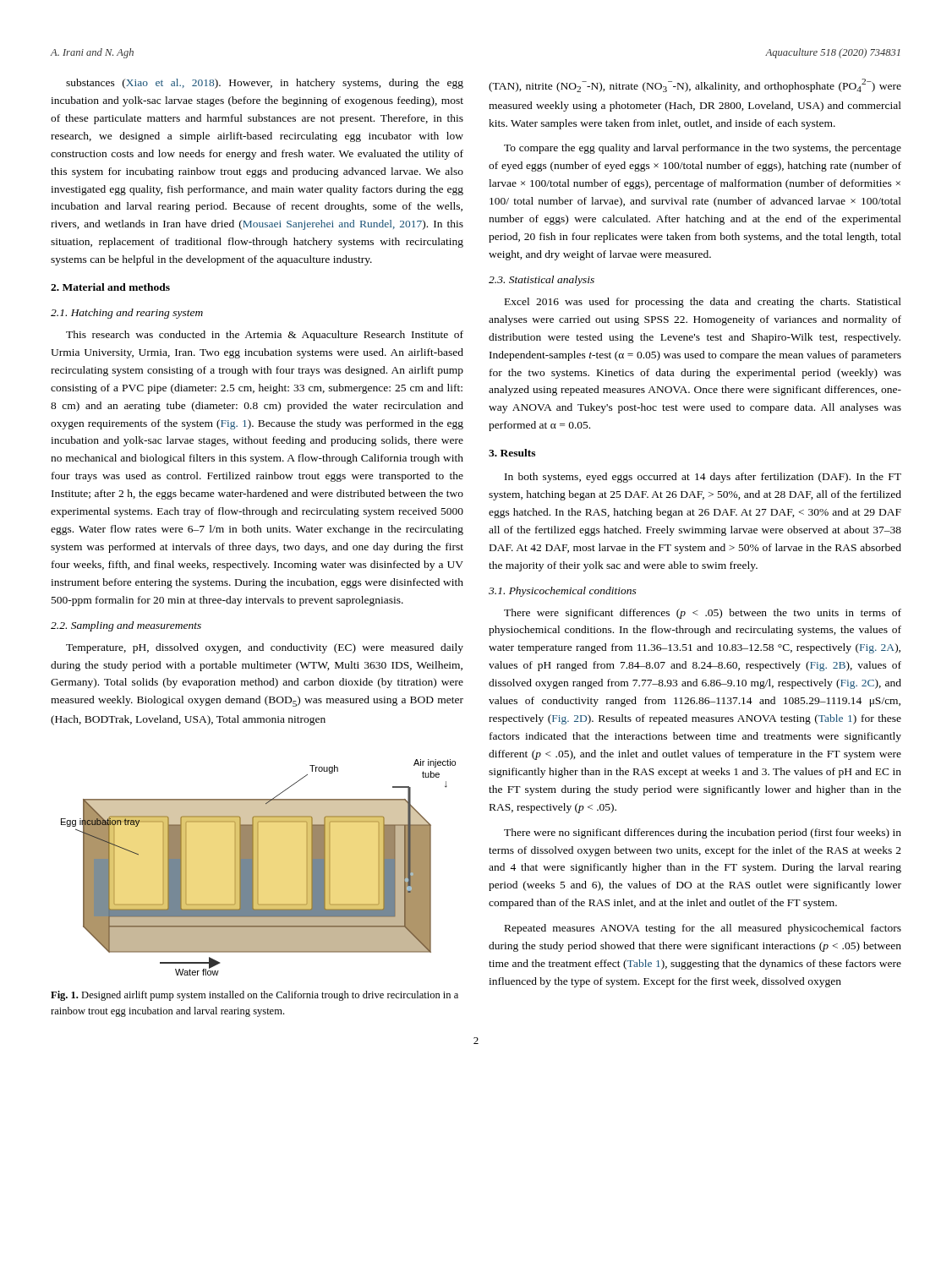Point to the passage starting "This research was conducted in the Artemia &"
Viewport: 952px width, 1268px height.
tap(257, 468)
